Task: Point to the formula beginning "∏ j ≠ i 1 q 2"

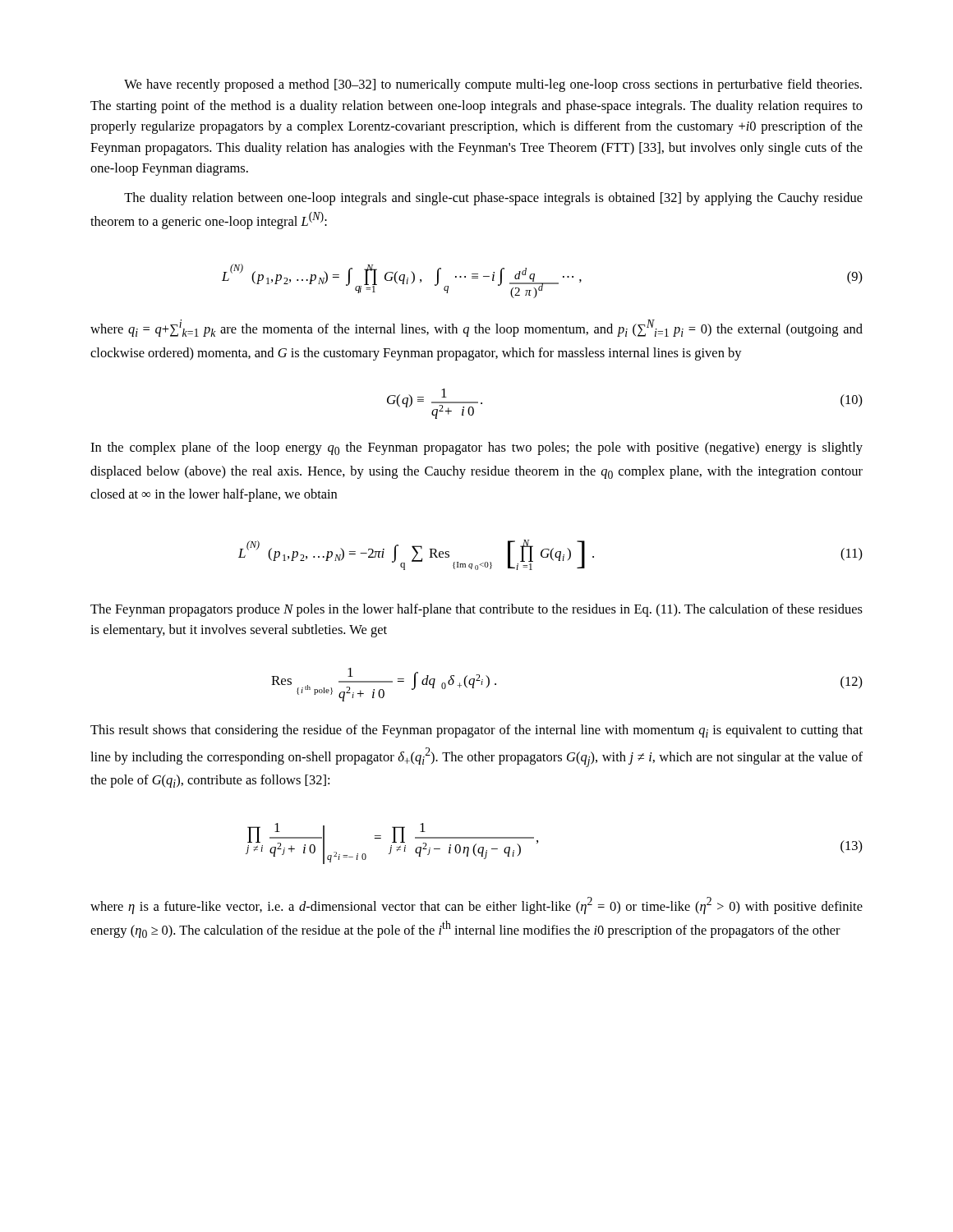Action: [555, 845]
